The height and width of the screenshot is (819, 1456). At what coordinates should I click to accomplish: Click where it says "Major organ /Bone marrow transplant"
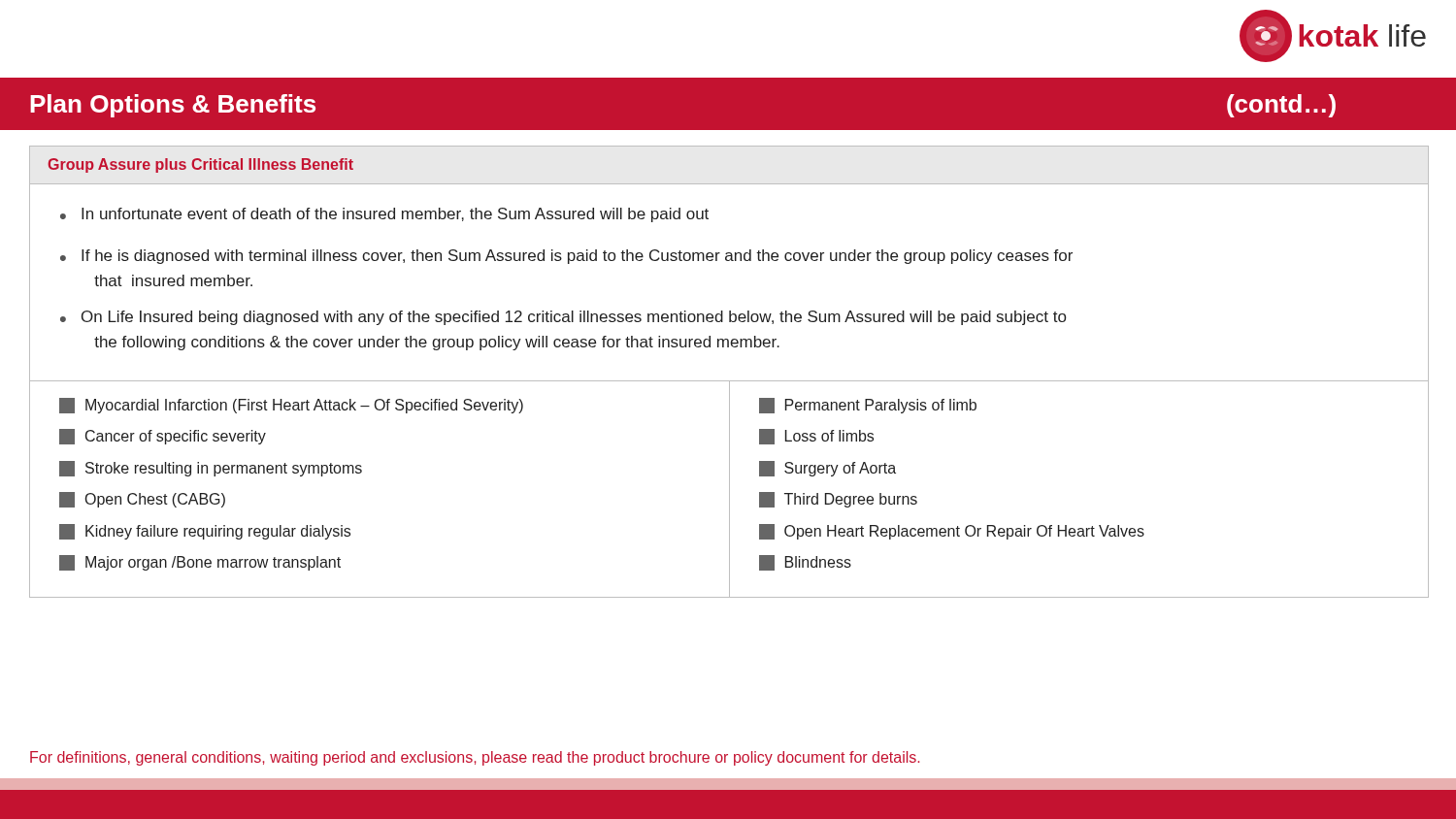[200, 563]
